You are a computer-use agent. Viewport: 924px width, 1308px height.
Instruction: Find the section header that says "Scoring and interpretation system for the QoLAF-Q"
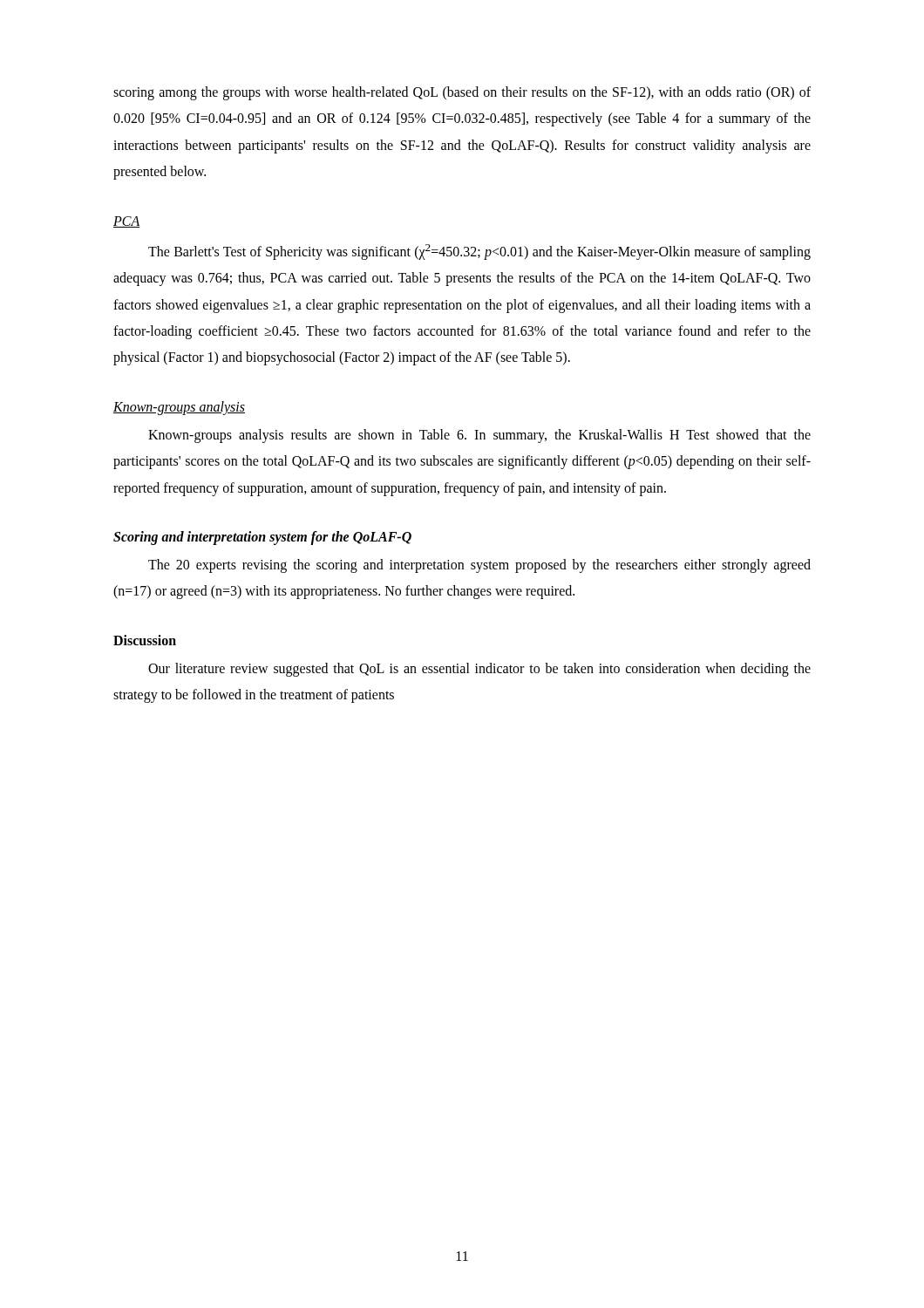(262, 537)
